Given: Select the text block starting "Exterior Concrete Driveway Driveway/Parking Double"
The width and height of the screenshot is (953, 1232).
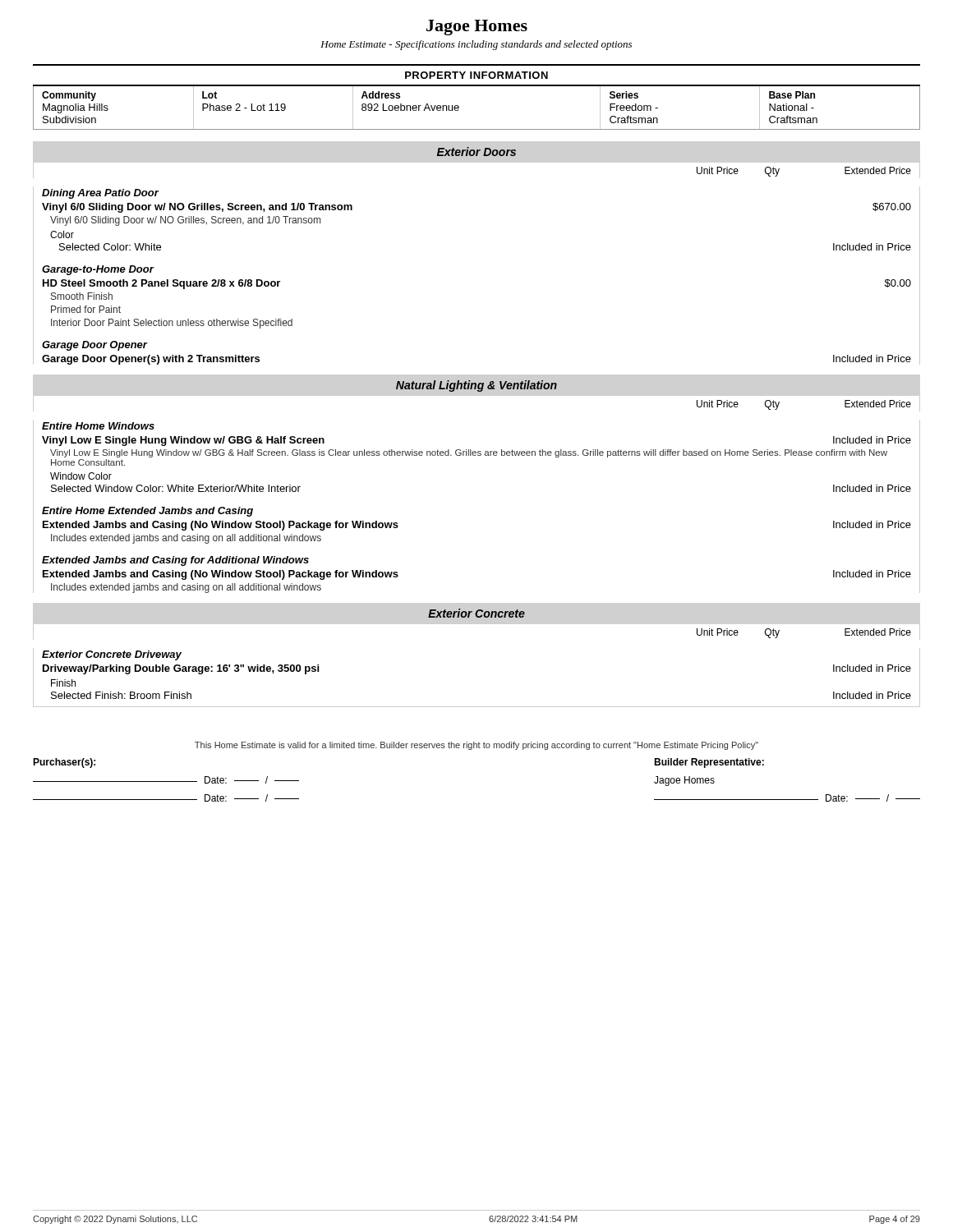Looking at the screenshot, I should pos(112,655).
